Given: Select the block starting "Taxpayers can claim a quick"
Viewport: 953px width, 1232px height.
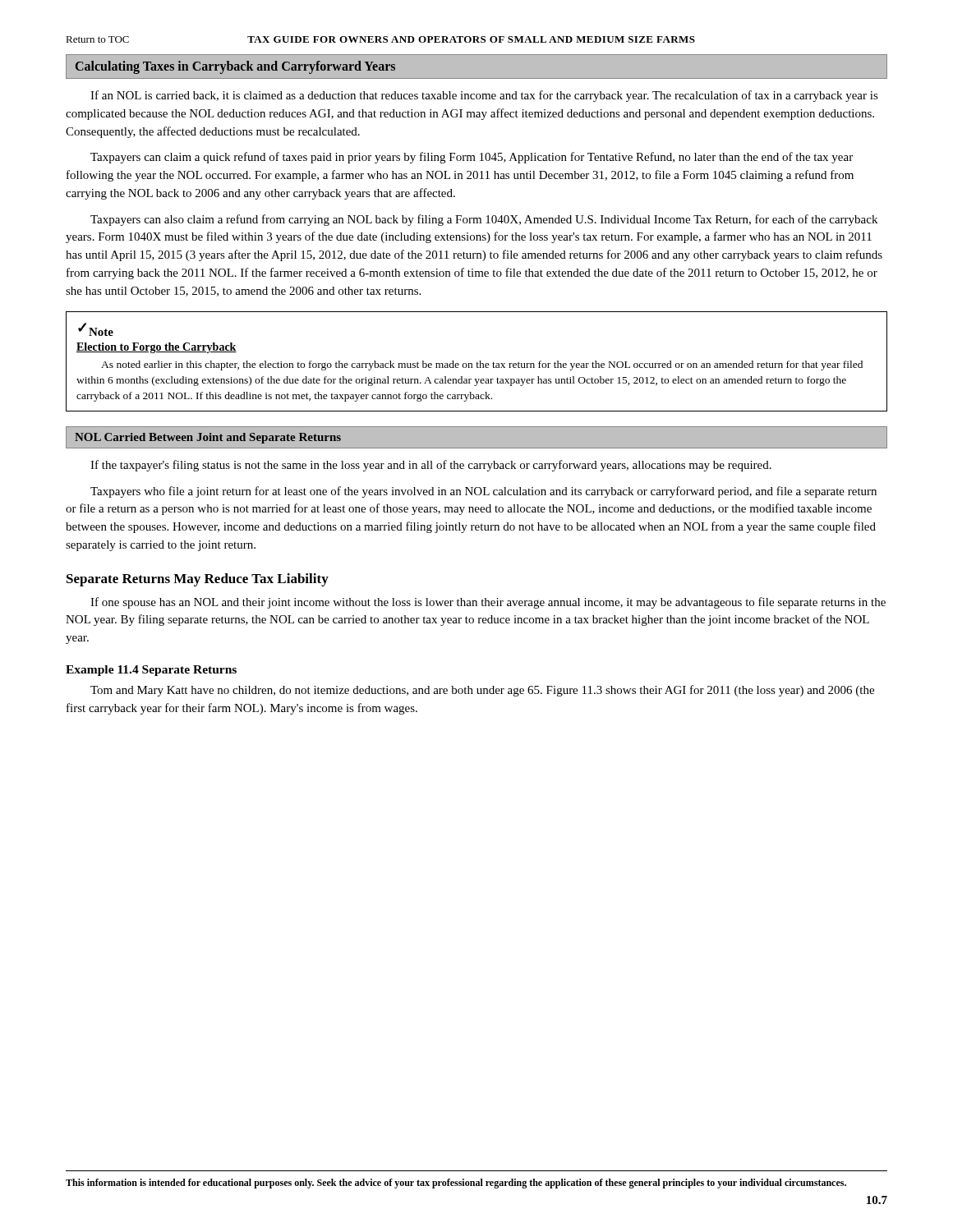Looking at the screenshot, I should (x=460, y=175).
